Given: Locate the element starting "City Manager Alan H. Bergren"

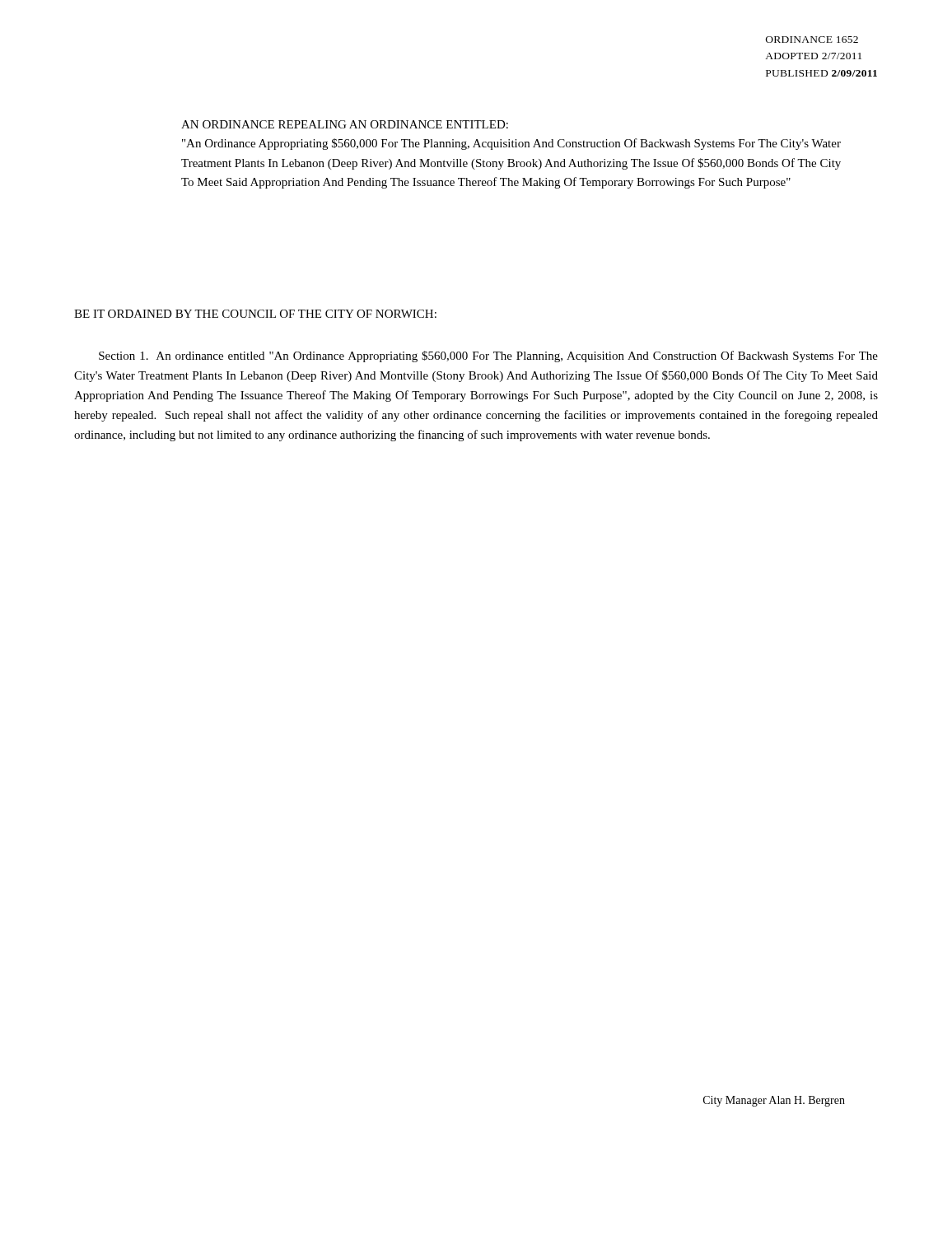Looking at the screenshot, I should pyautogui.click(x=774, y=1100).
